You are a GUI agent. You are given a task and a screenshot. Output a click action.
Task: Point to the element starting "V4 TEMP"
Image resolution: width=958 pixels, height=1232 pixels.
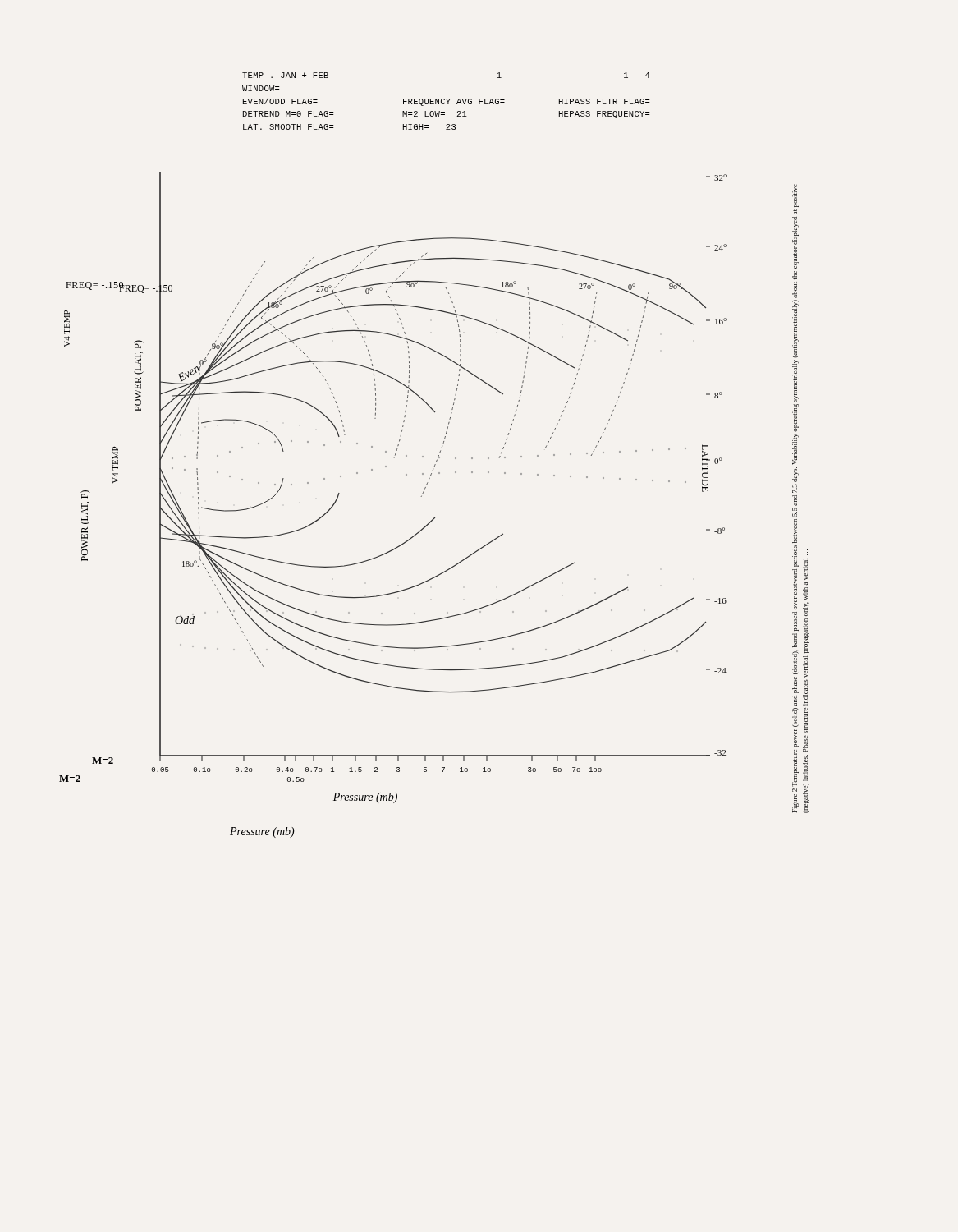[115, 465]
